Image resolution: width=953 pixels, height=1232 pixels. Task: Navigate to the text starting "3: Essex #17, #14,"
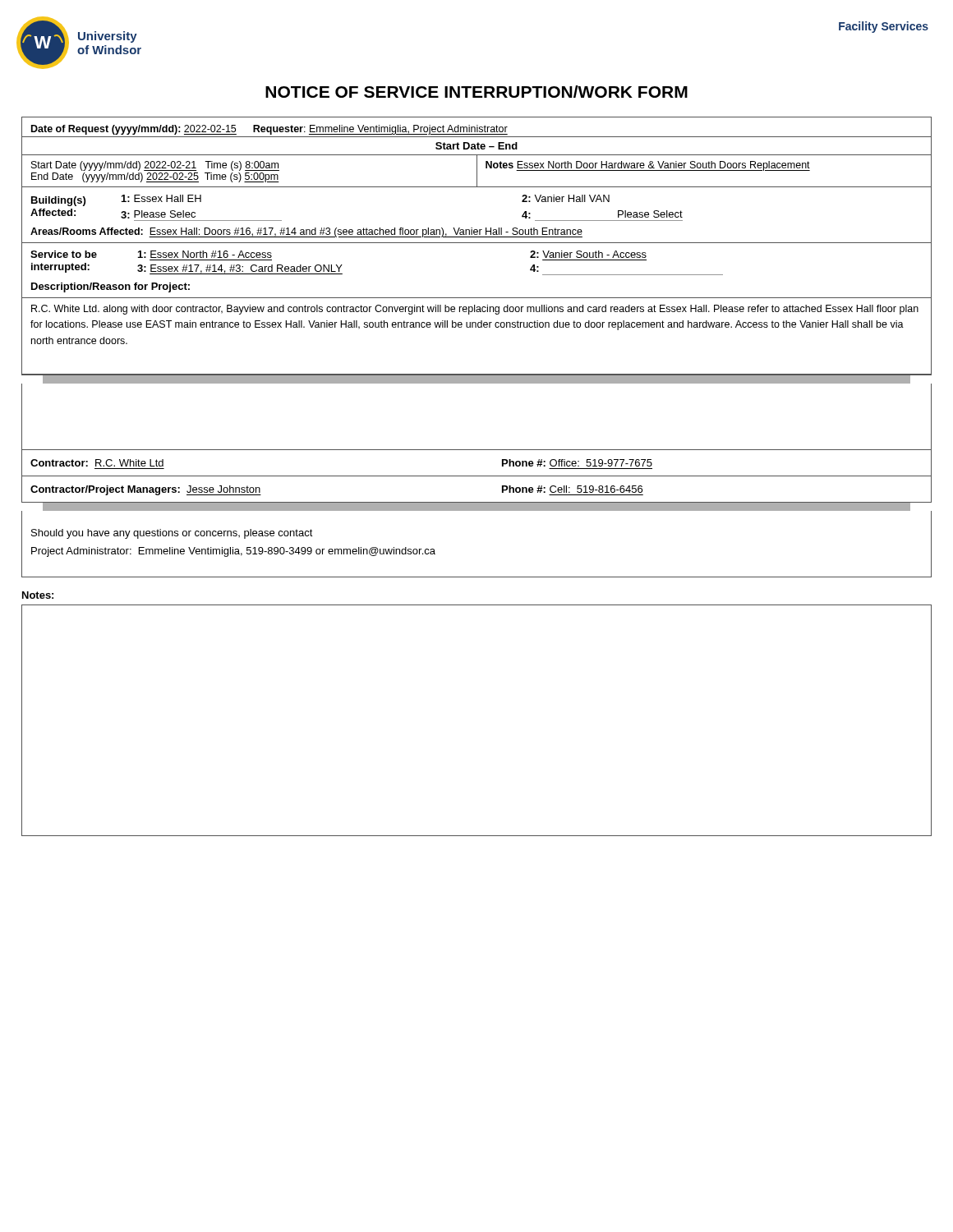[240, 268]
